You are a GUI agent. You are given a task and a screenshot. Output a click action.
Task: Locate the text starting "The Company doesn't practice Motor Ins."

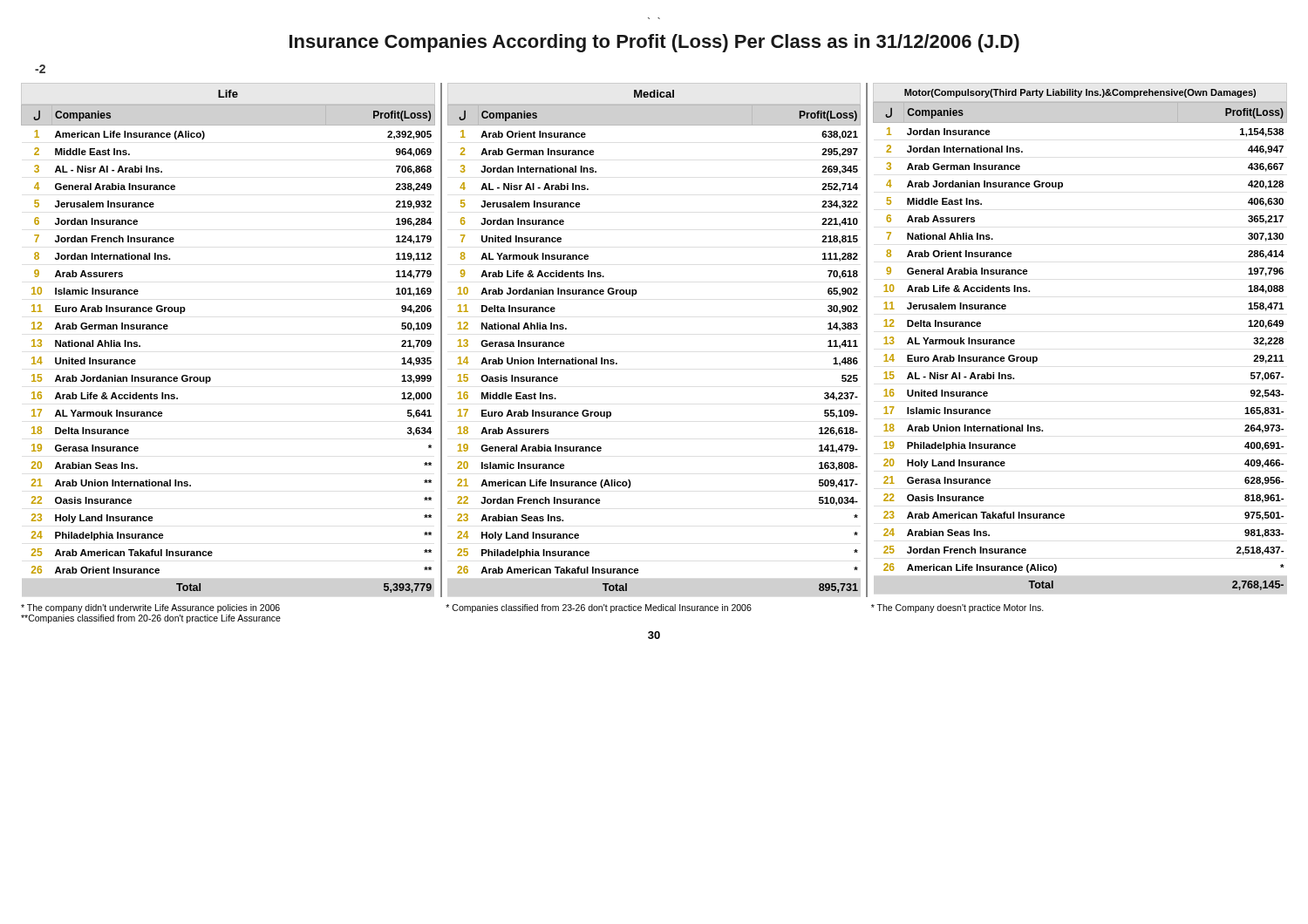(957, 608)
